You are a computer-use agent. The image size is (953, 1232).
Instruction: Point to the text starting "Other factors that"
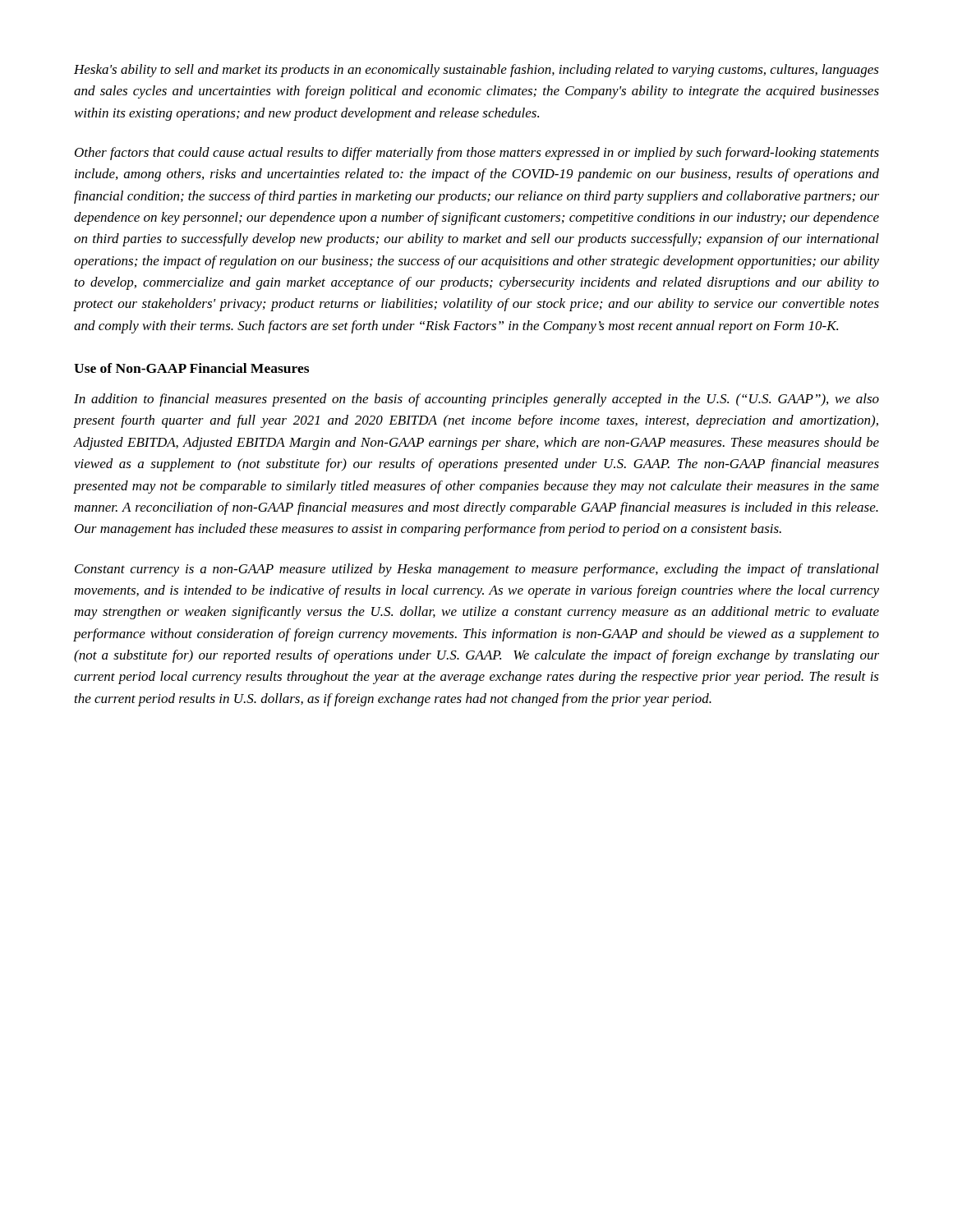tap(476, 239)
